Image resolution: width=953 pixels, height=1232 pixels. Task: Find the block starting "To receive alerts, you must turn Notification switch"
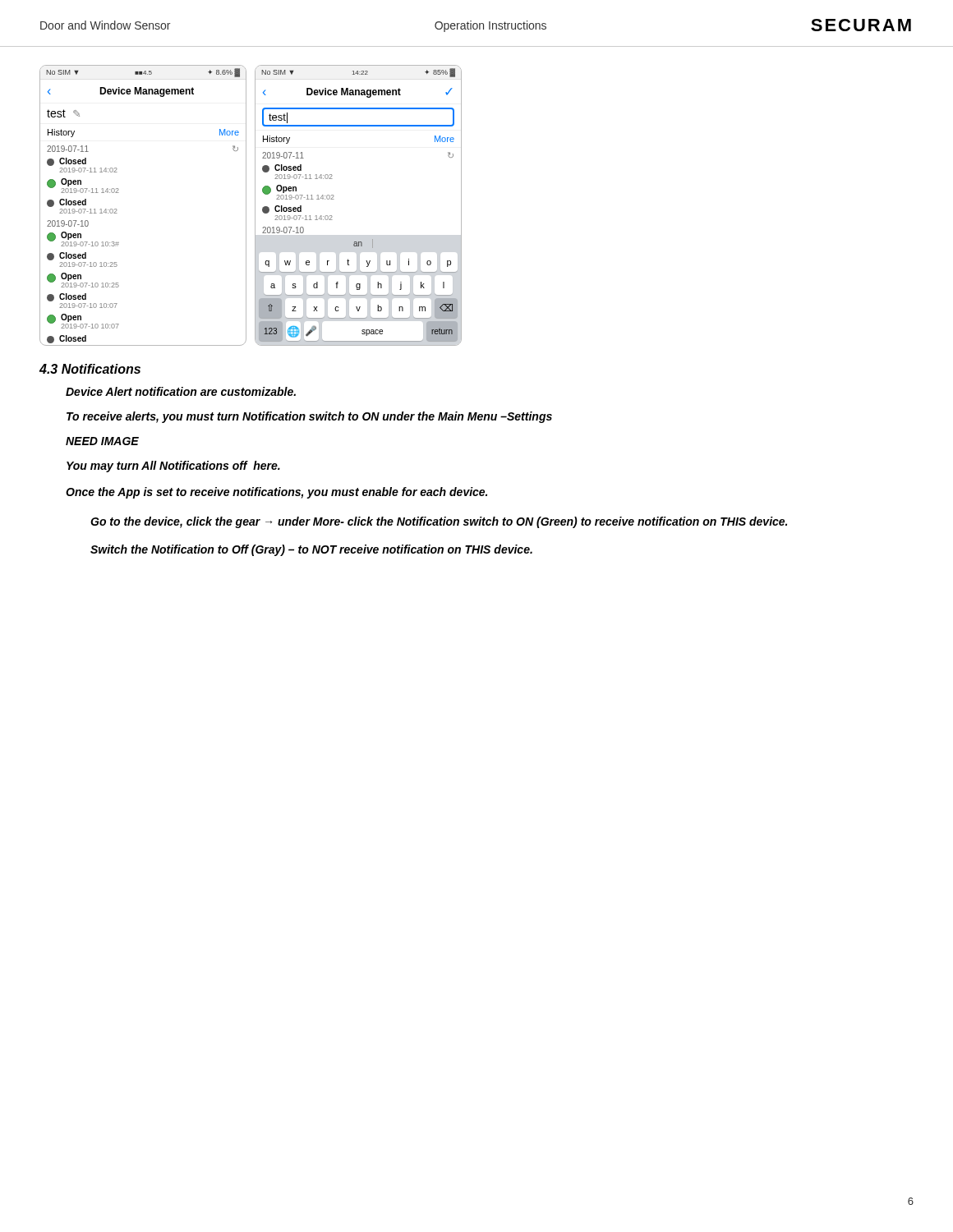490,416
